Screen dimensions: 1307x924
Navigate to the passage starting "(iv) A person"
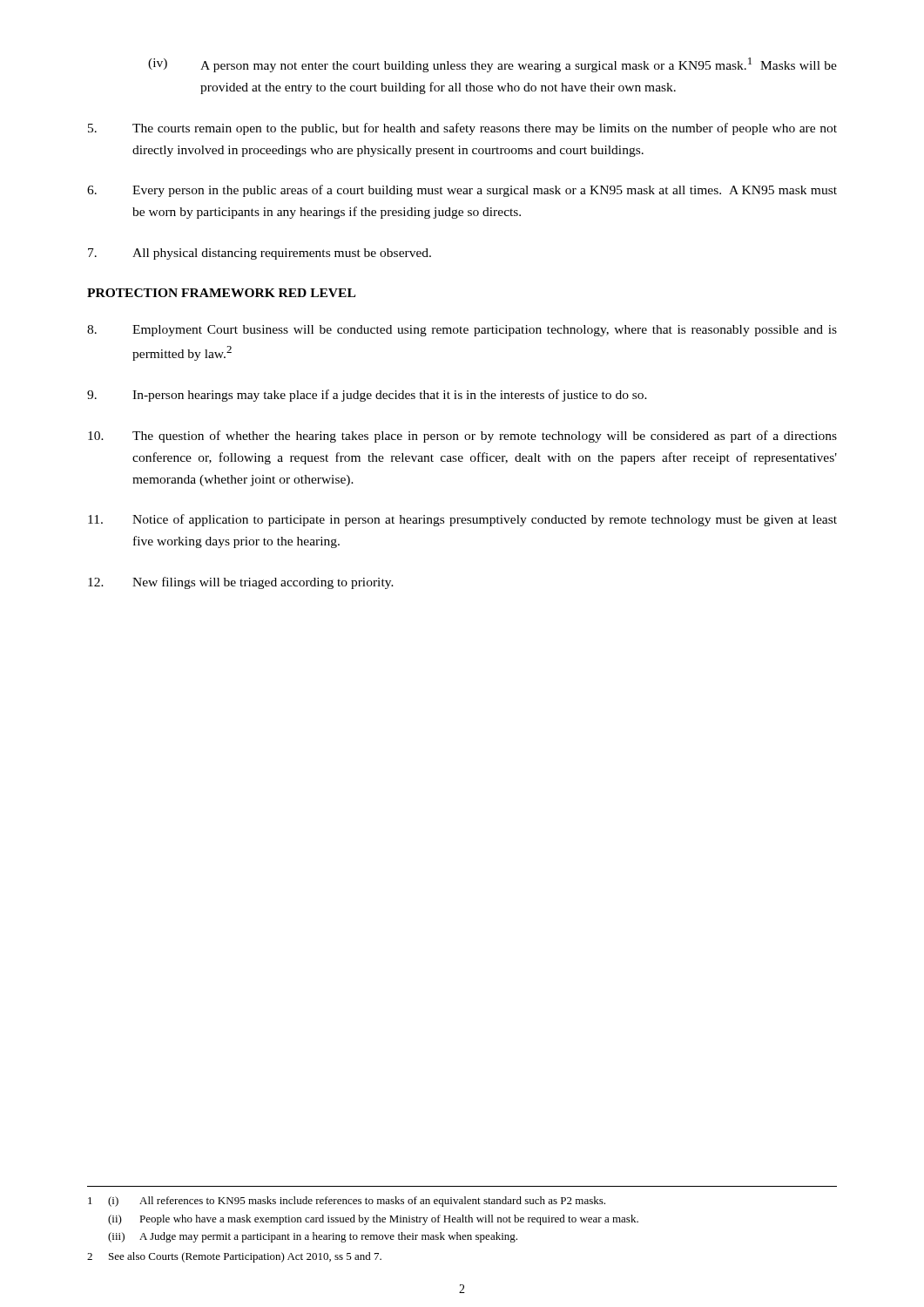pyautogui.click(x=492, y=75)
